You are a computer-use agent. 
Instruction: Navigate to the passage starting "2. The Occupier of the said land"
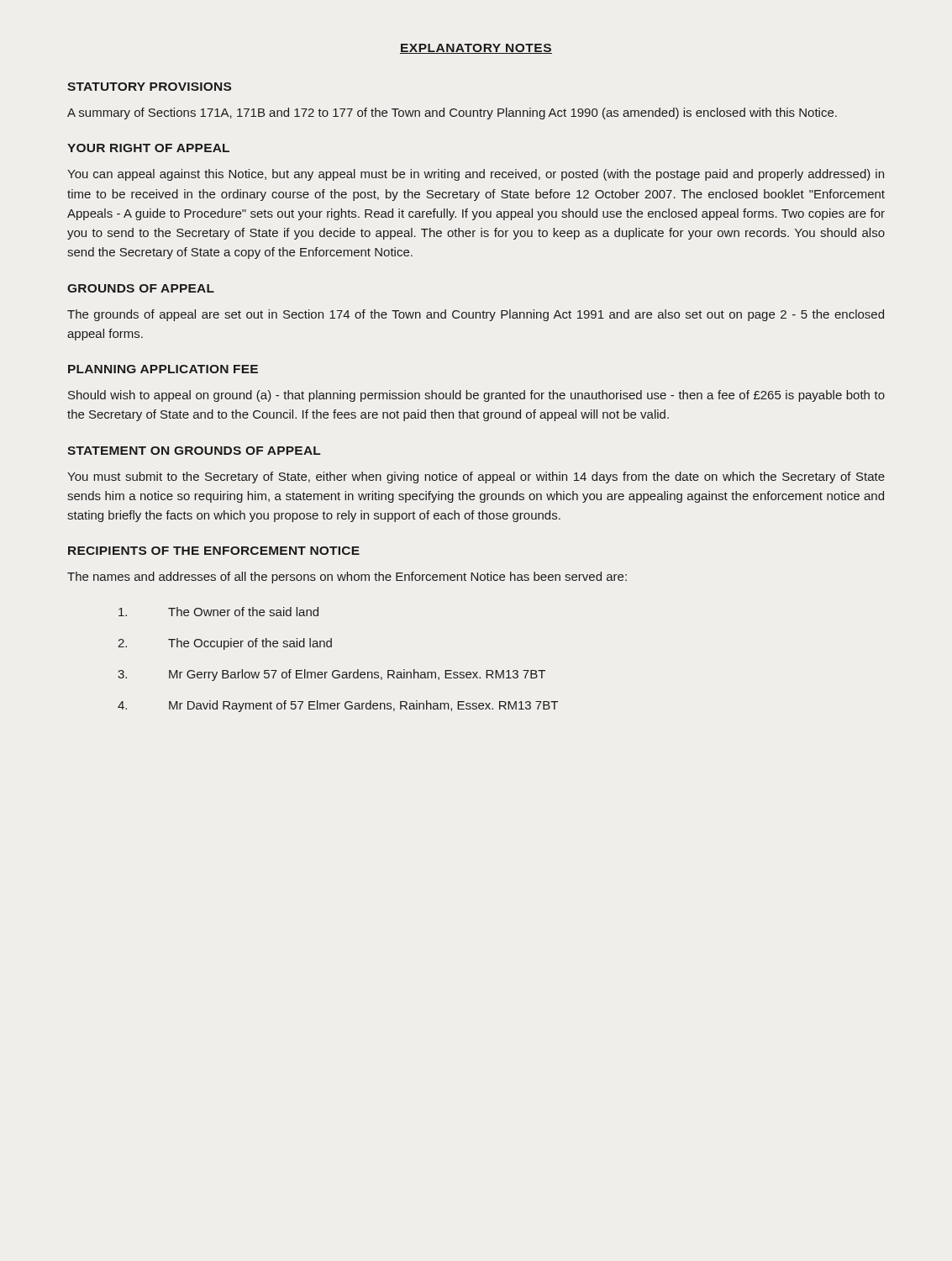click(x=225, y=644)
